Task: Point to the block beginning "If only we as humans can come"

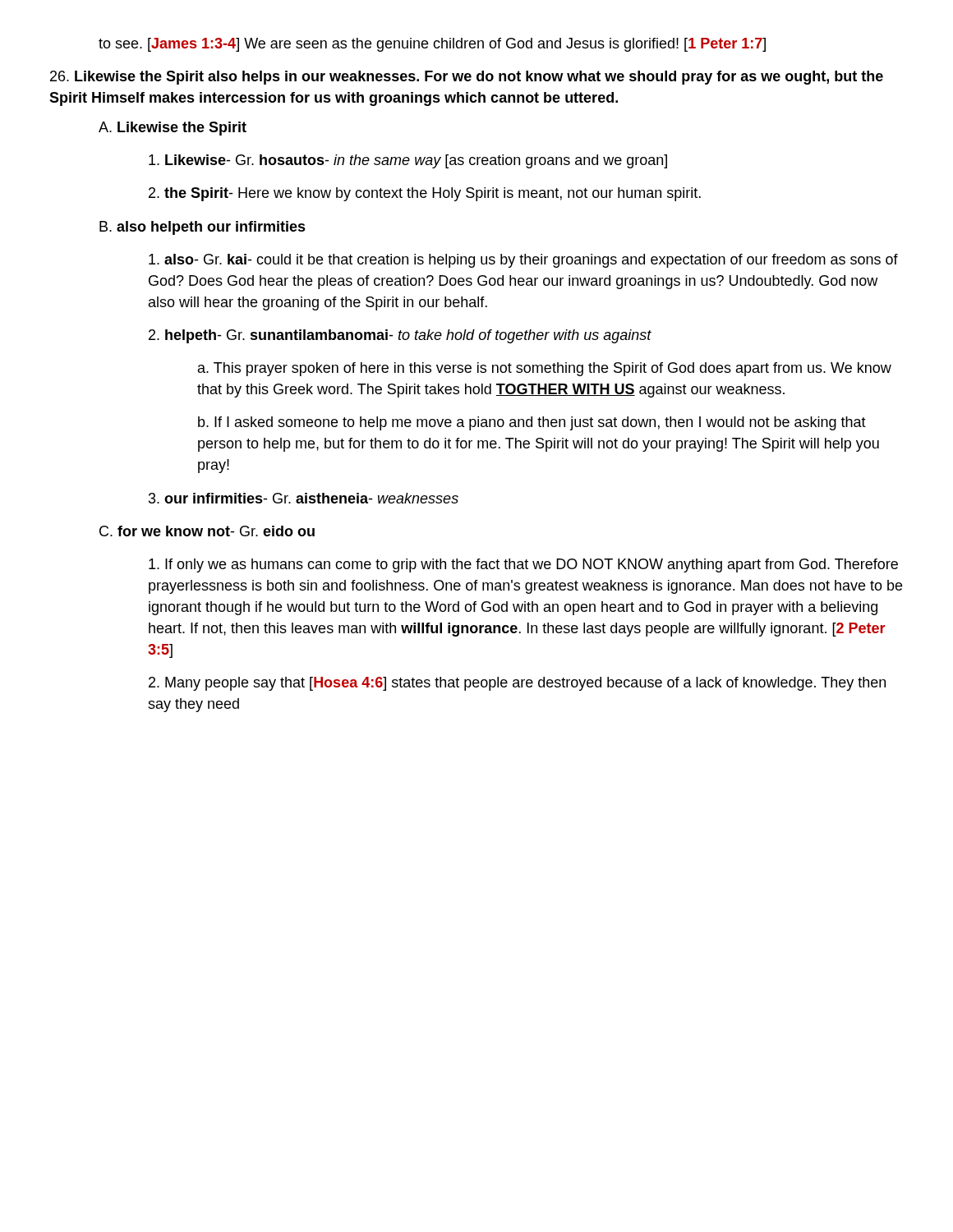Action: coord(525,607)
